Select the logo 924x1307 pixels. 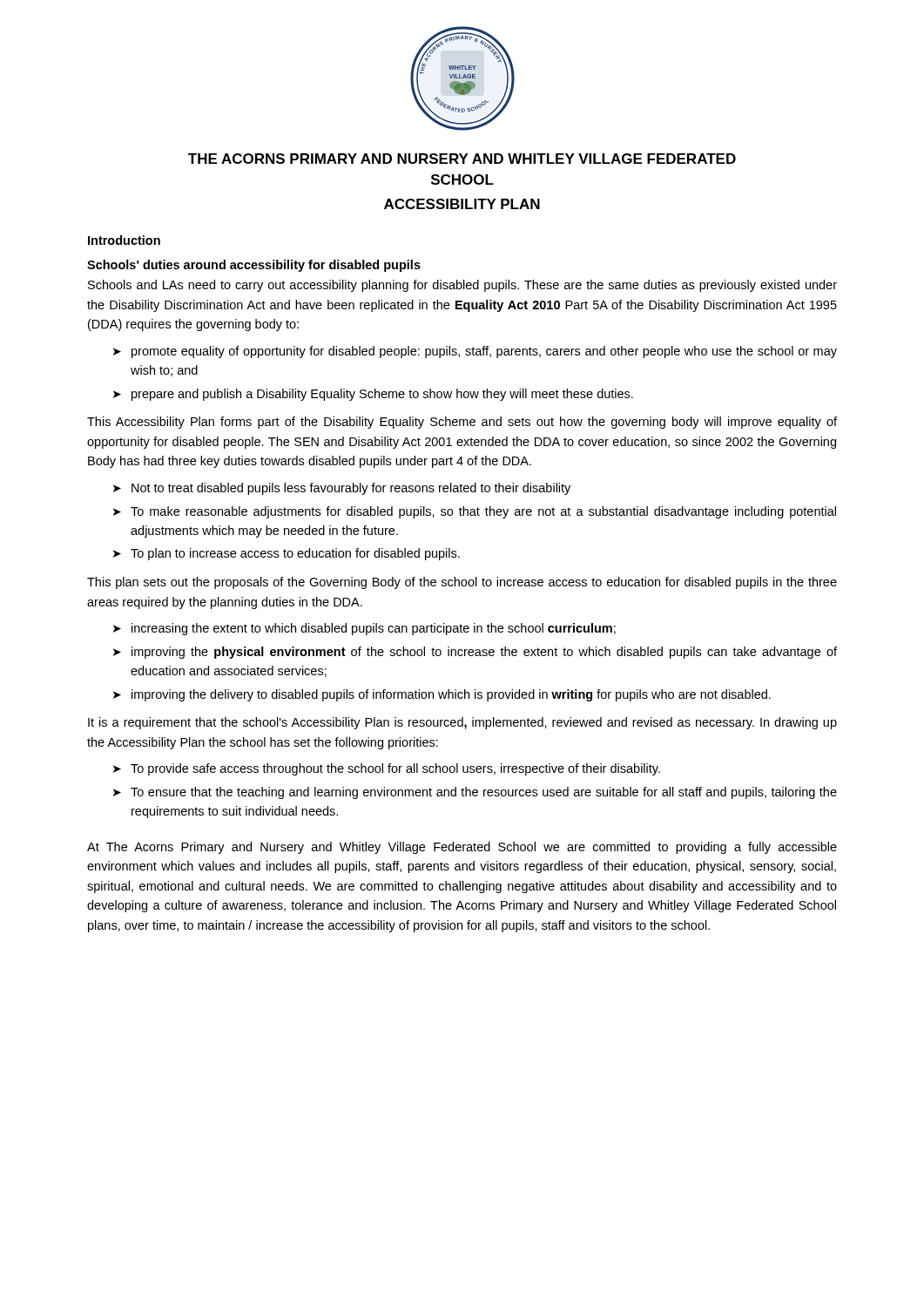click(x=462, y=80)
